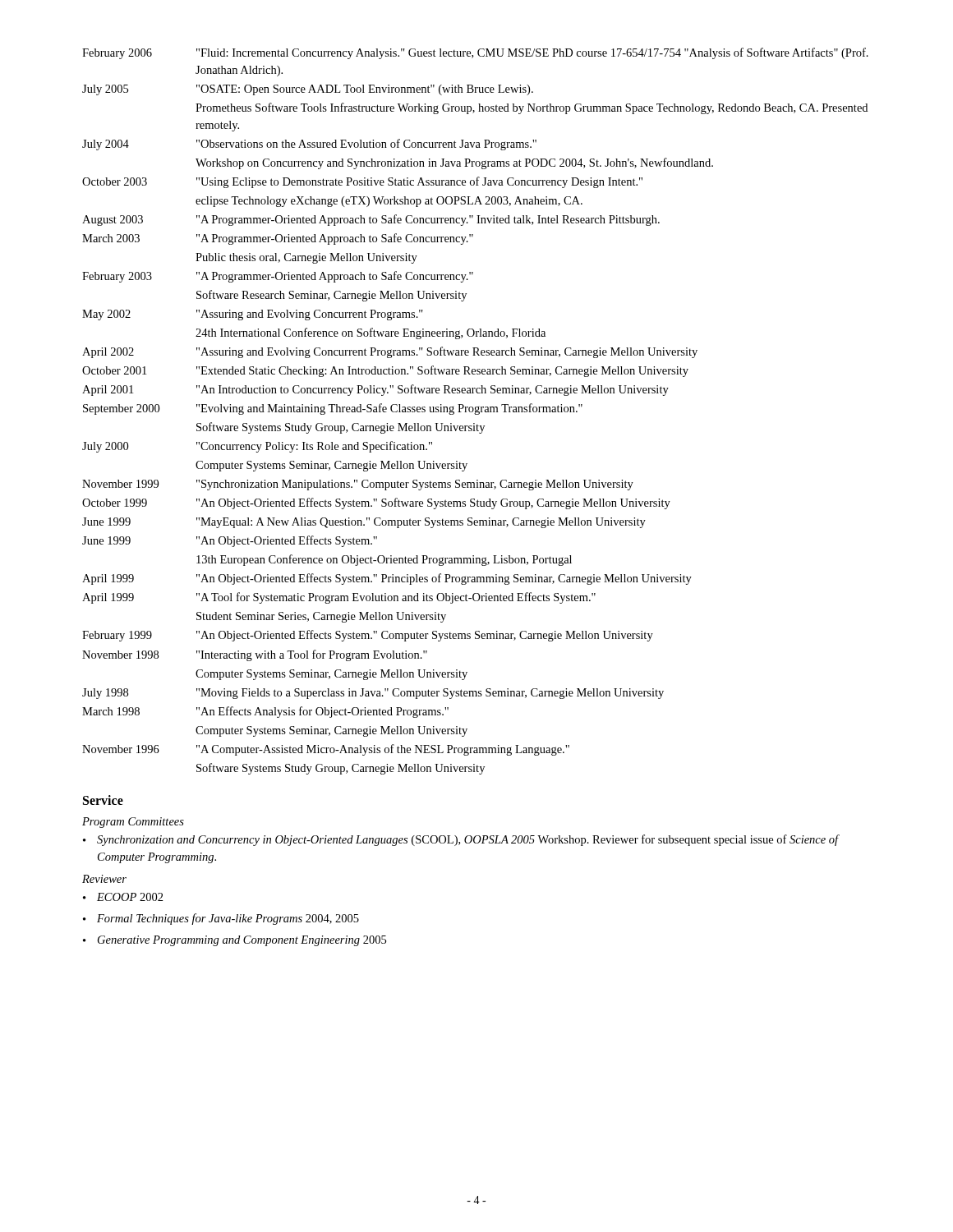
Task: Select the text block that reads "February 1999 "An Object-Oriented"
Action: tap(476, 636)
